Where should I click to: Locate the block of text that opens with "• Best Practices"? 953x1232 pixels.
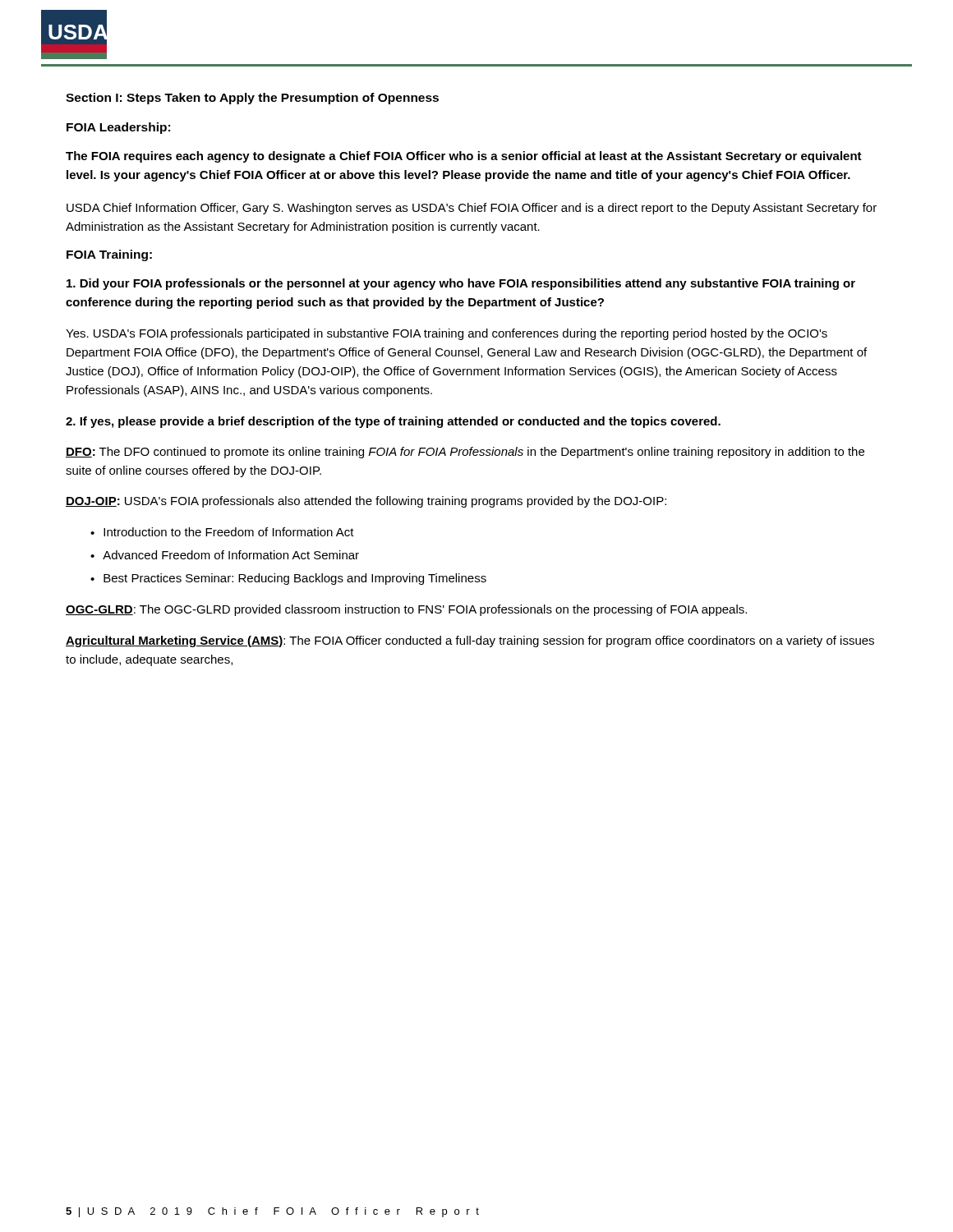pos(288,578)
